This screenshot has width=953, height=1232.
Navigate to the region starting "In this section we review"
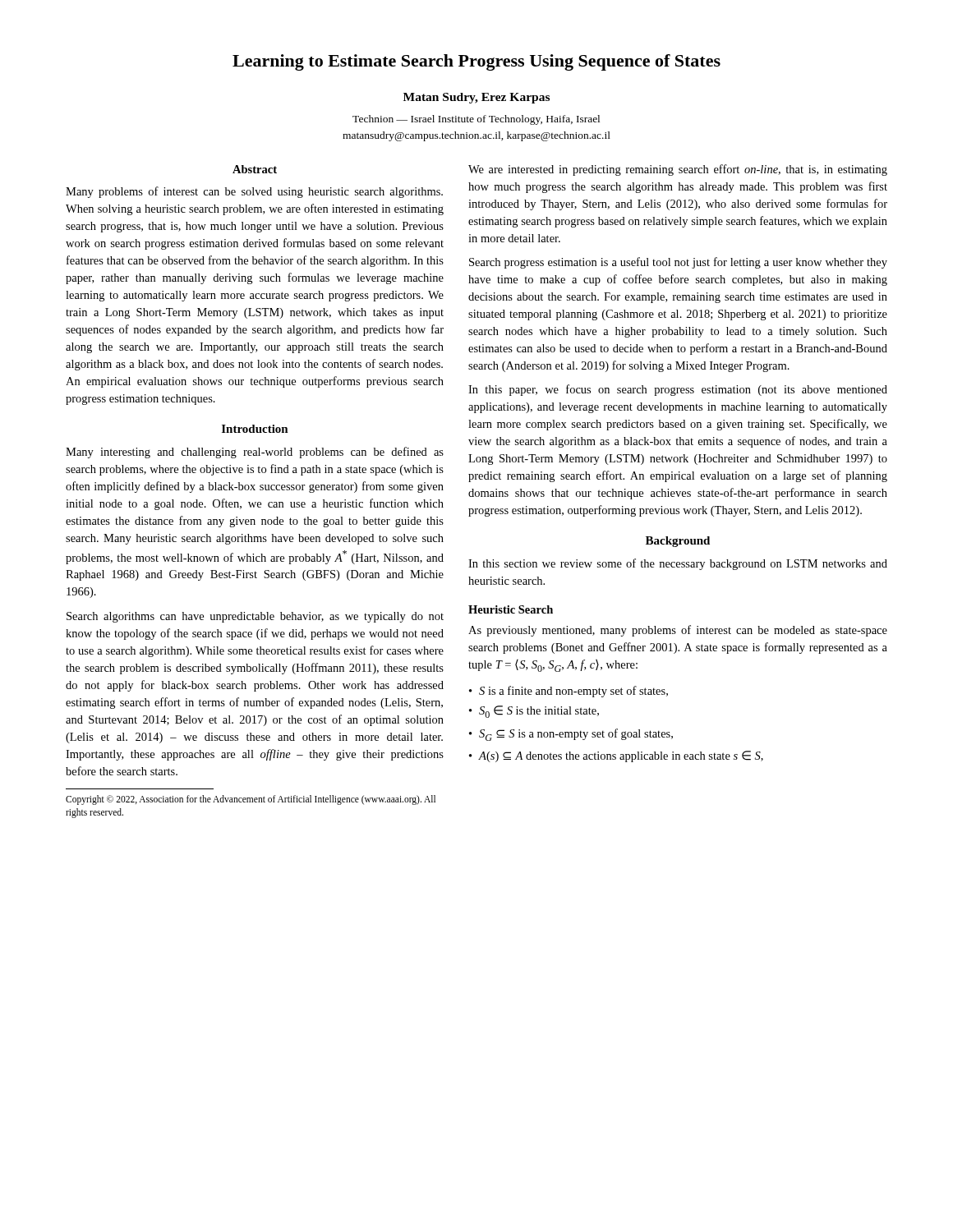[678, 572]
